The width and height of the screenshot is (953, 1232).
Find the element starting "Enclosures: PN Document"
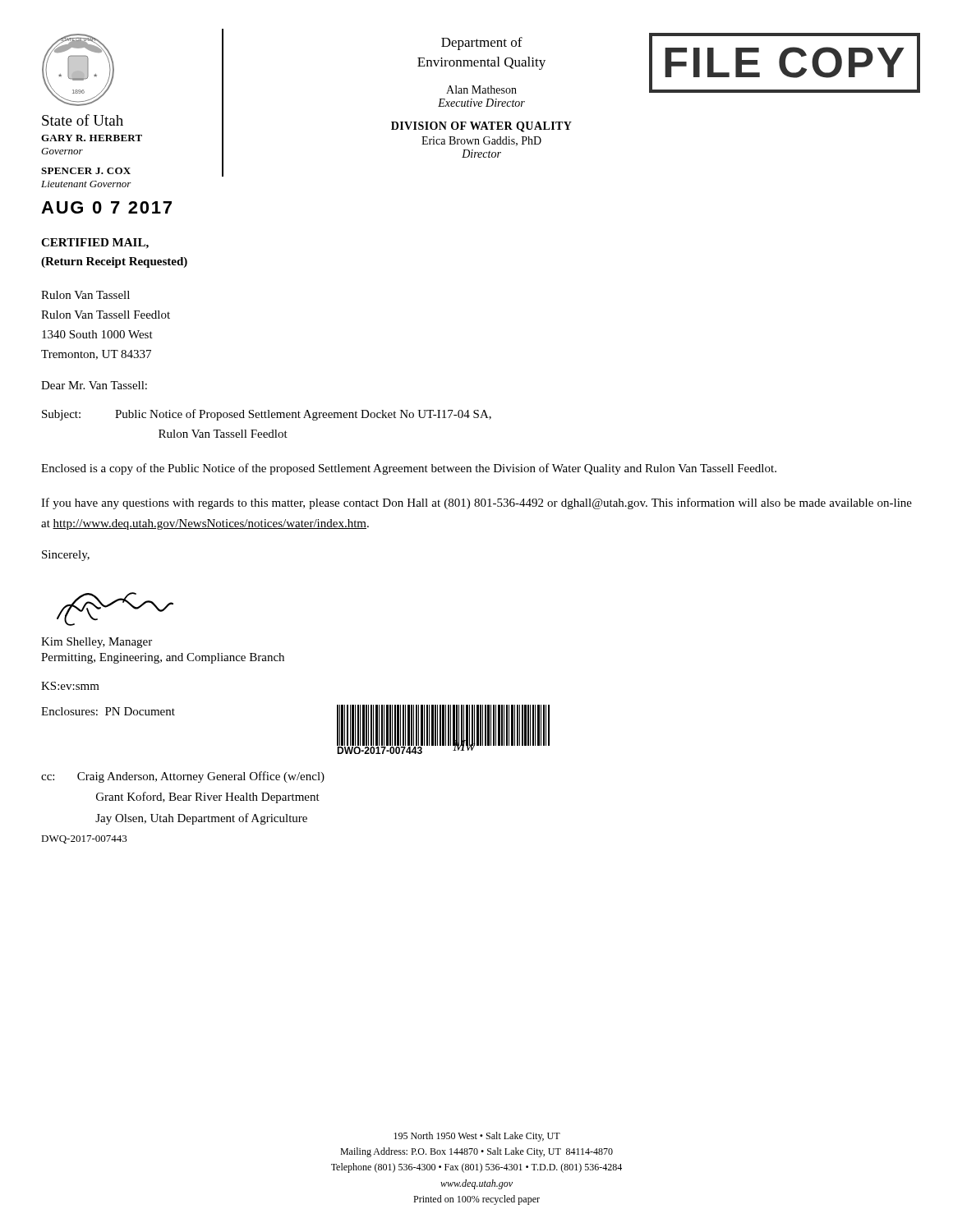point(108,711)
